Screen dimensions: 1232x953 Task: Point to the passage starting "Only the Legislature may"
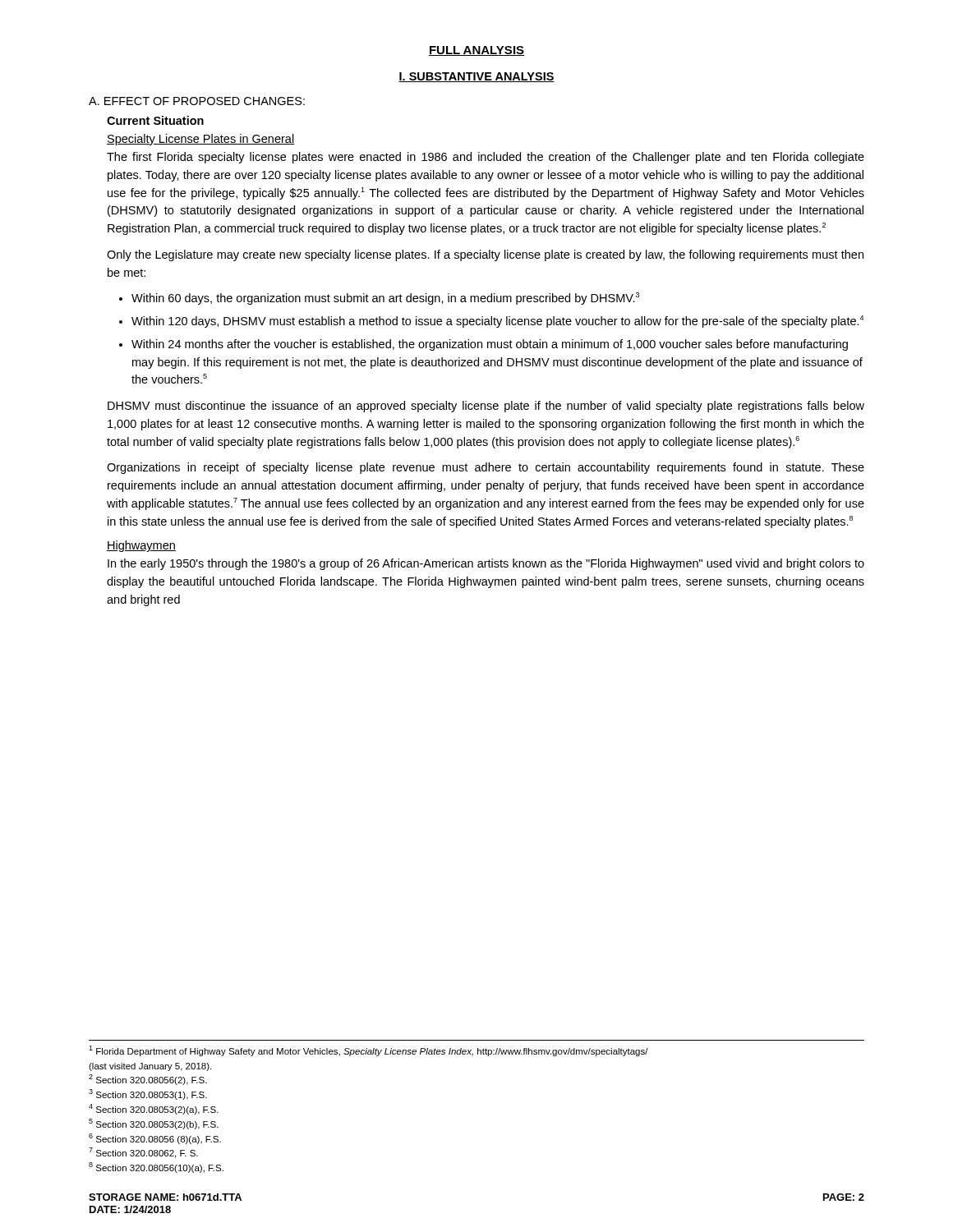pos(486,264)
